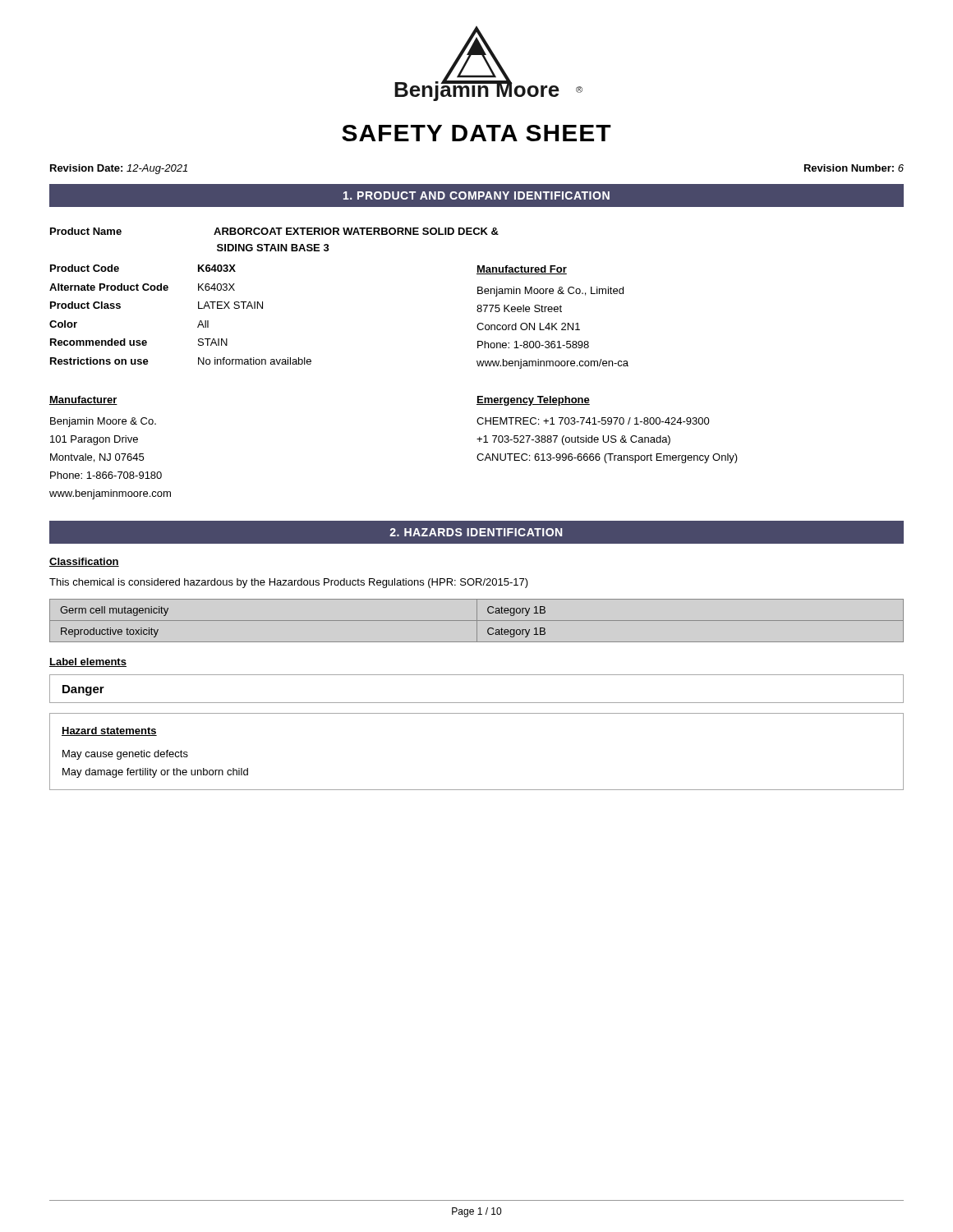Select the table that reads "Reproductive toxicity"
This screenshot has width=953, height=1232.
tap(476, 620)
